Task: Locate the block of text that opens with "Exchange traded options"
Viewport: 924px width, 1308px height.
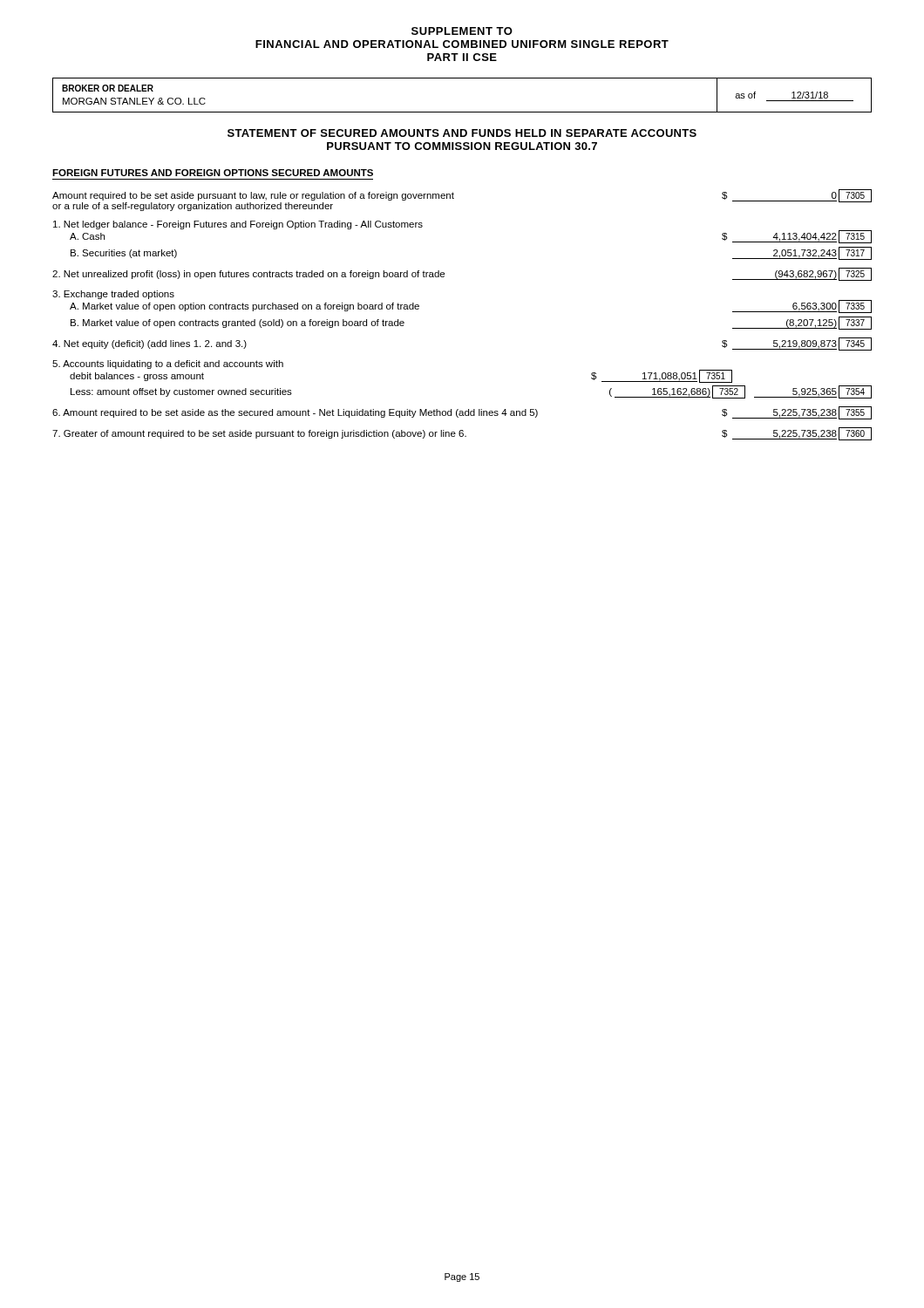Action: (163, 305)
